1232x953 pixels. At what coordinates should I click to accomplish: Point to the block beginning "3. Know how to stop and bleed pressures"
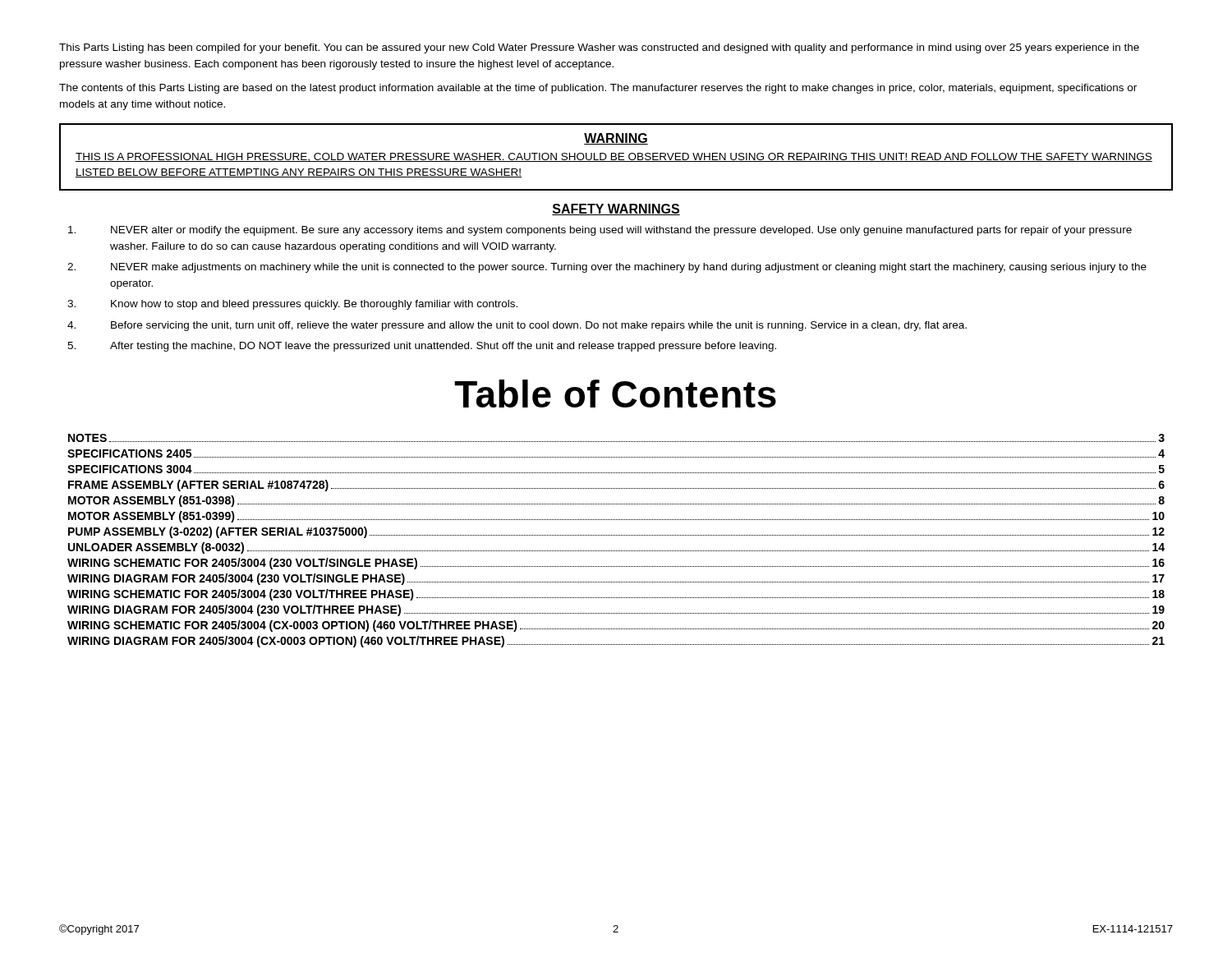click(x=292, y=305)
